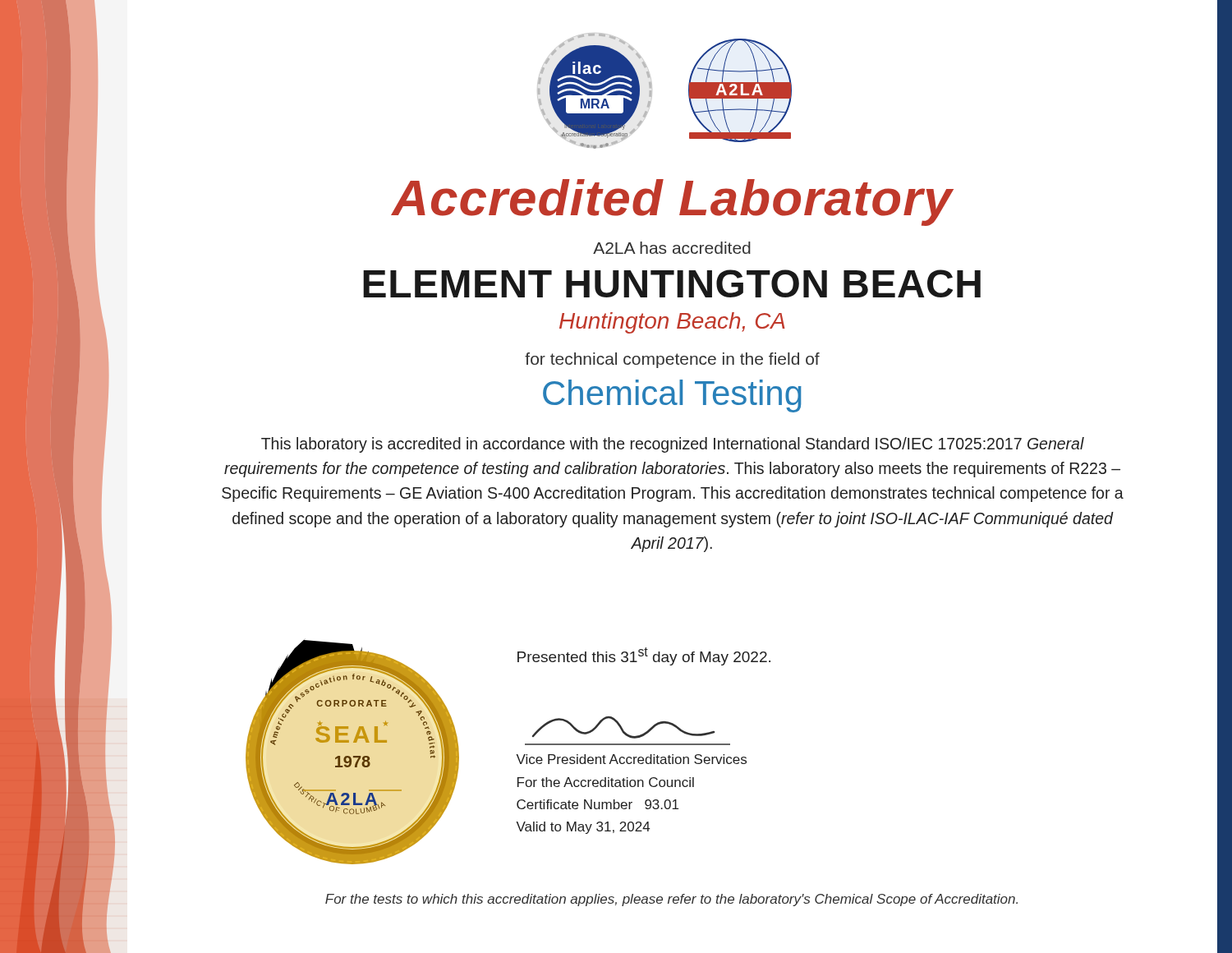1232x953 pixels.
Task: Navigate to the region starting "Vice President Accreditation Services For"
Action: 632,793
